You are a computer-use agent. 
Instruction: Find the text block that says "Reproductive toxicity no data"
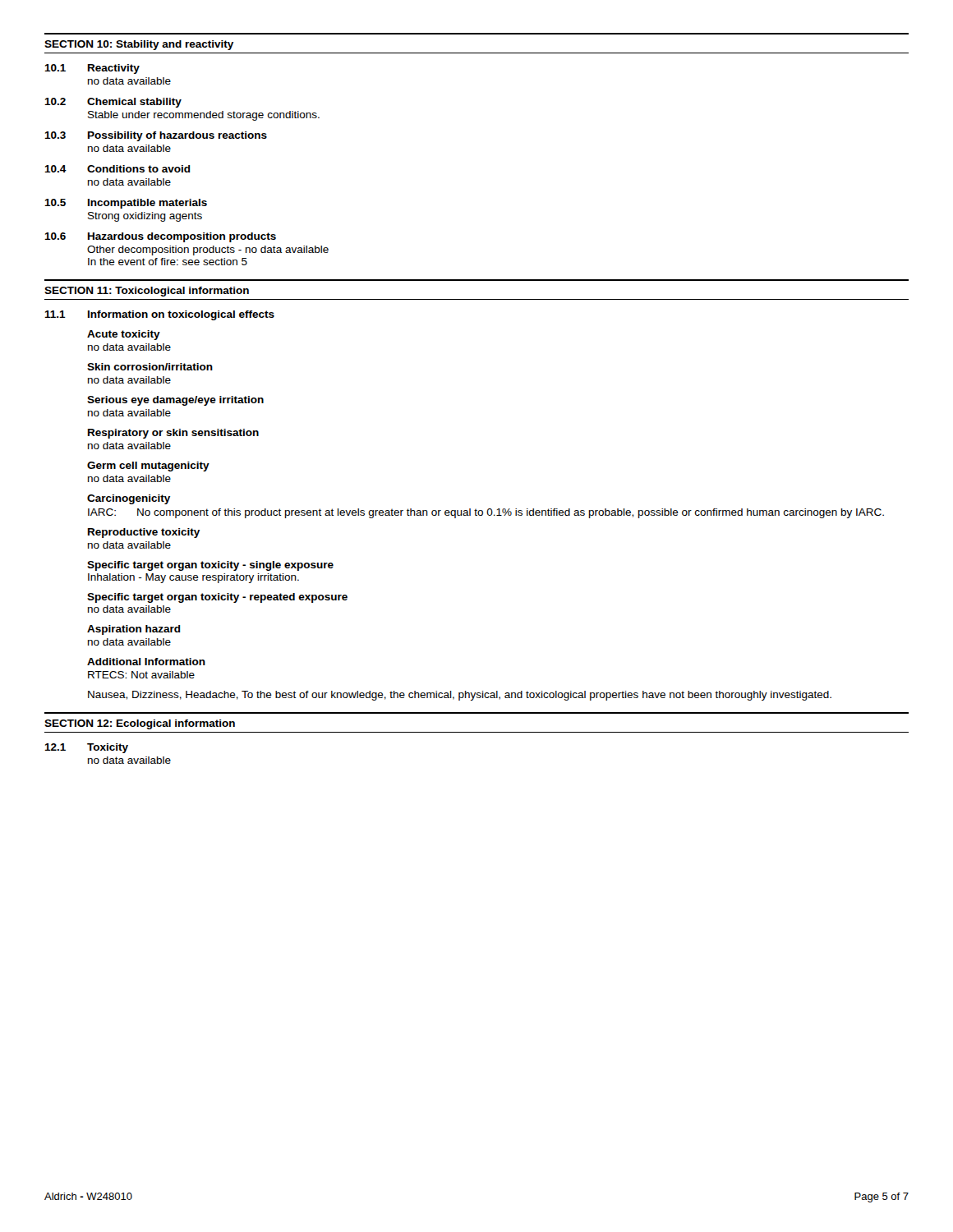144,533
